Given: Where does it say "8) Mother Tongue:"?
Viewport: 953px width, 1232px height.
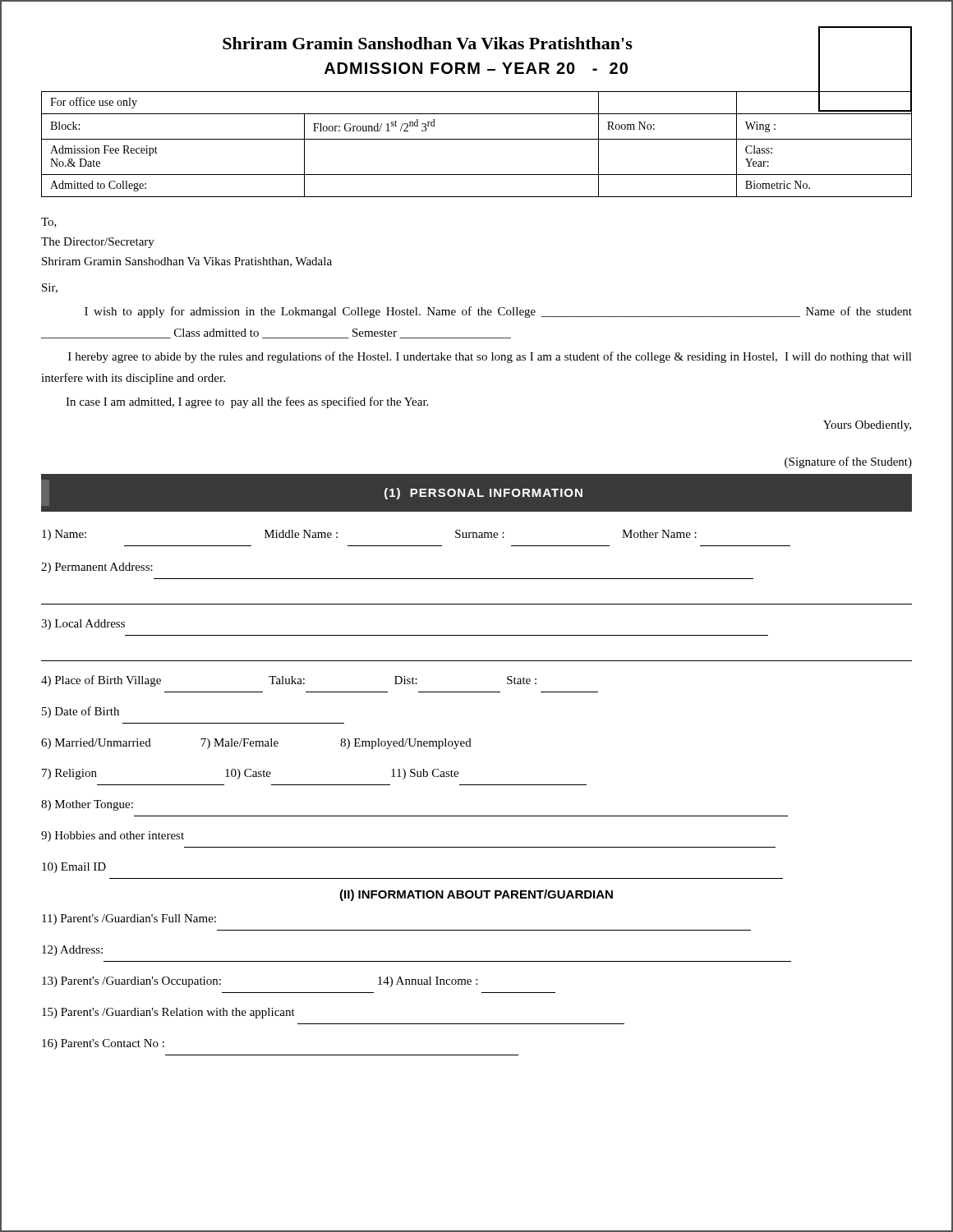Looking at the screenshot, I should 414,805.
